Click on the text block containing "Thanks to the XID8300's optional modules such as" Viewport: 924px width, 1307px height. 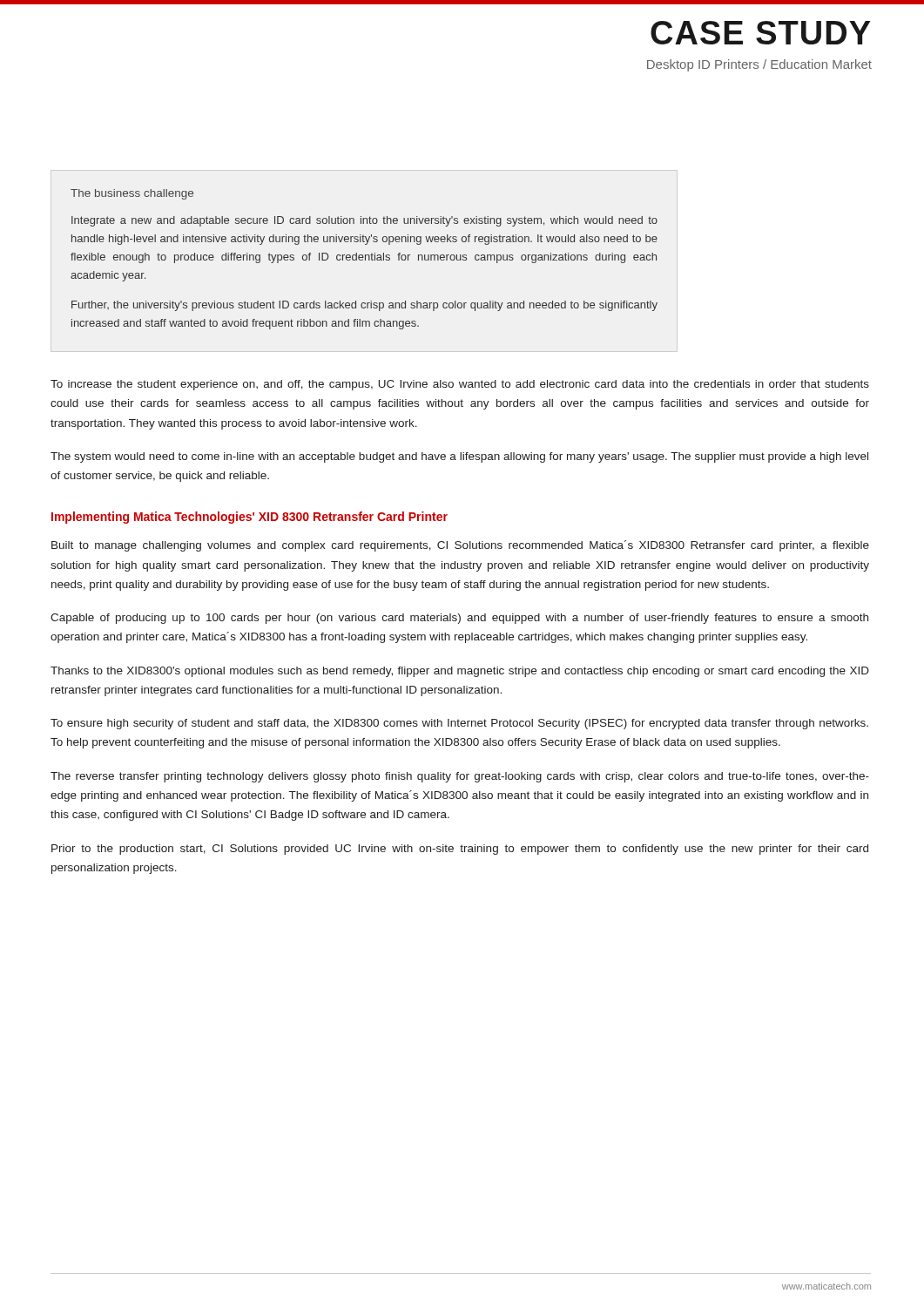pyautogui.click(x=460, y=680)
